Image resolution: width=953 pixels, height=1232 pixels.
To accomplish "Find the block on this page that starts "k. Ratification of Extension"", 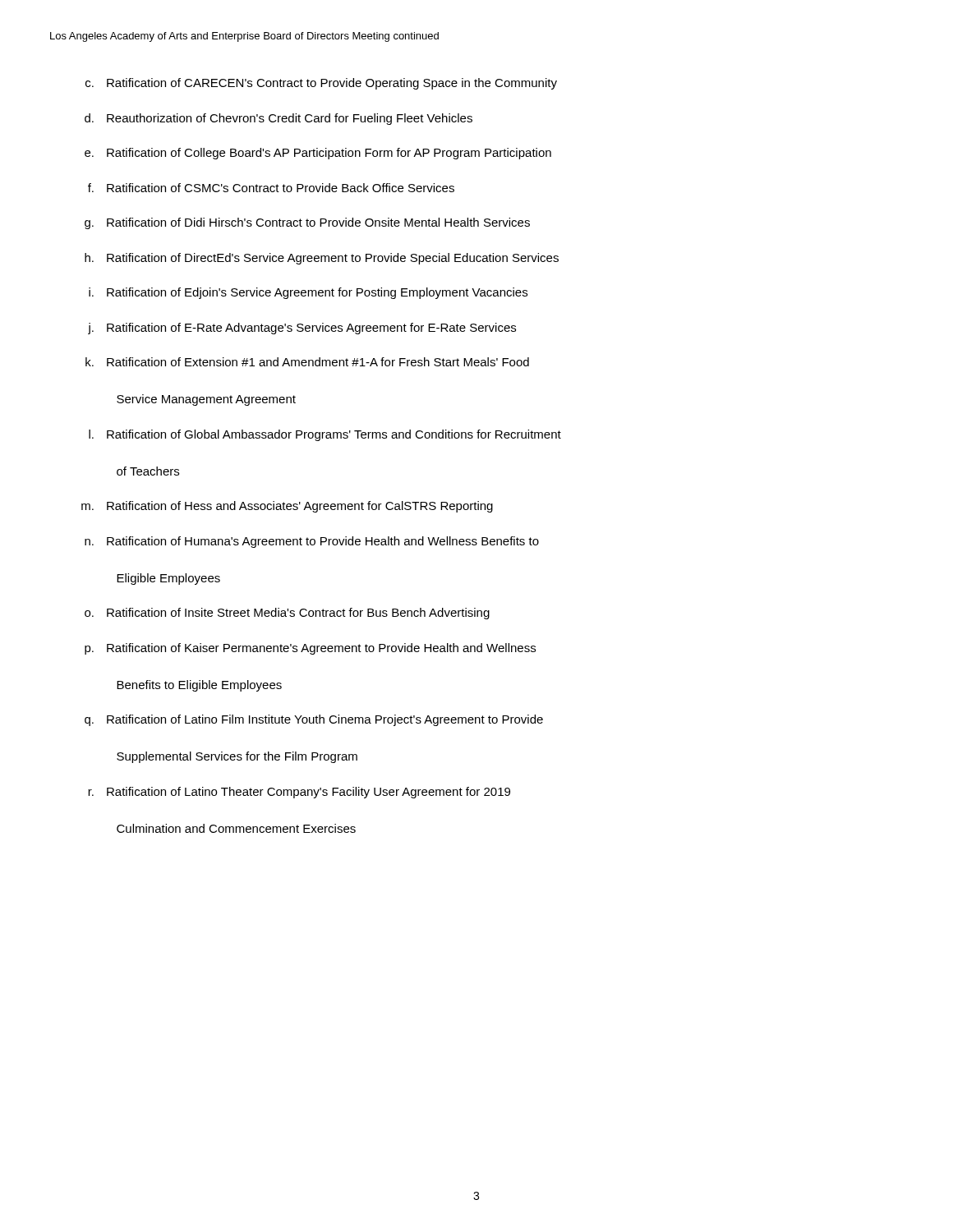I will pyautogui.click(x=307, y=362).
